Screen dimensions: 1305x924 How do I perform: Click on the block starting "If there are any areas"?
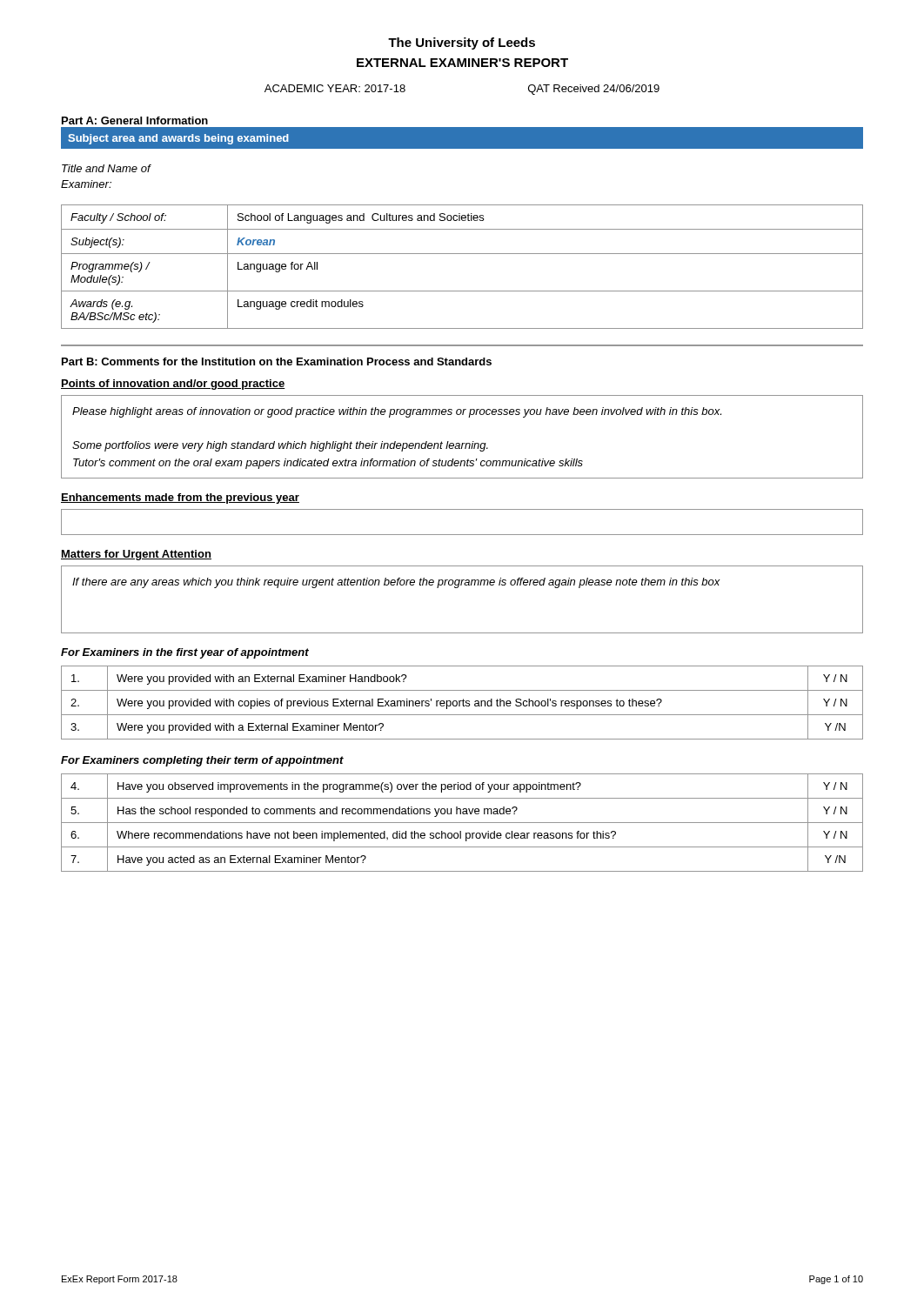tap(396, 582)
